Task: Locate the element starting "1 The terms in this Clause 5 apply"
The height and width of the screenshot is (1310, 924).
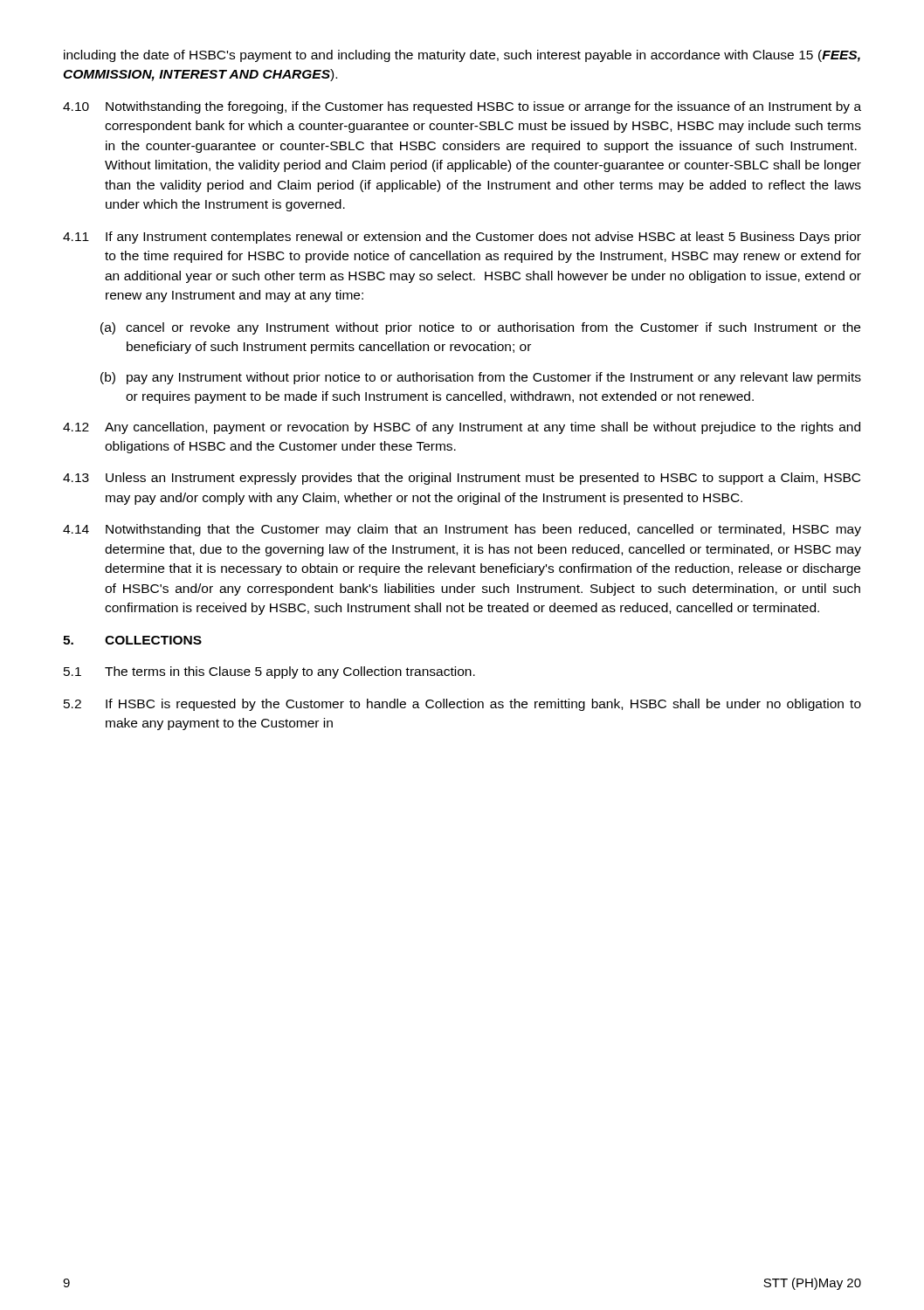Action: click(x=462, y=672)
